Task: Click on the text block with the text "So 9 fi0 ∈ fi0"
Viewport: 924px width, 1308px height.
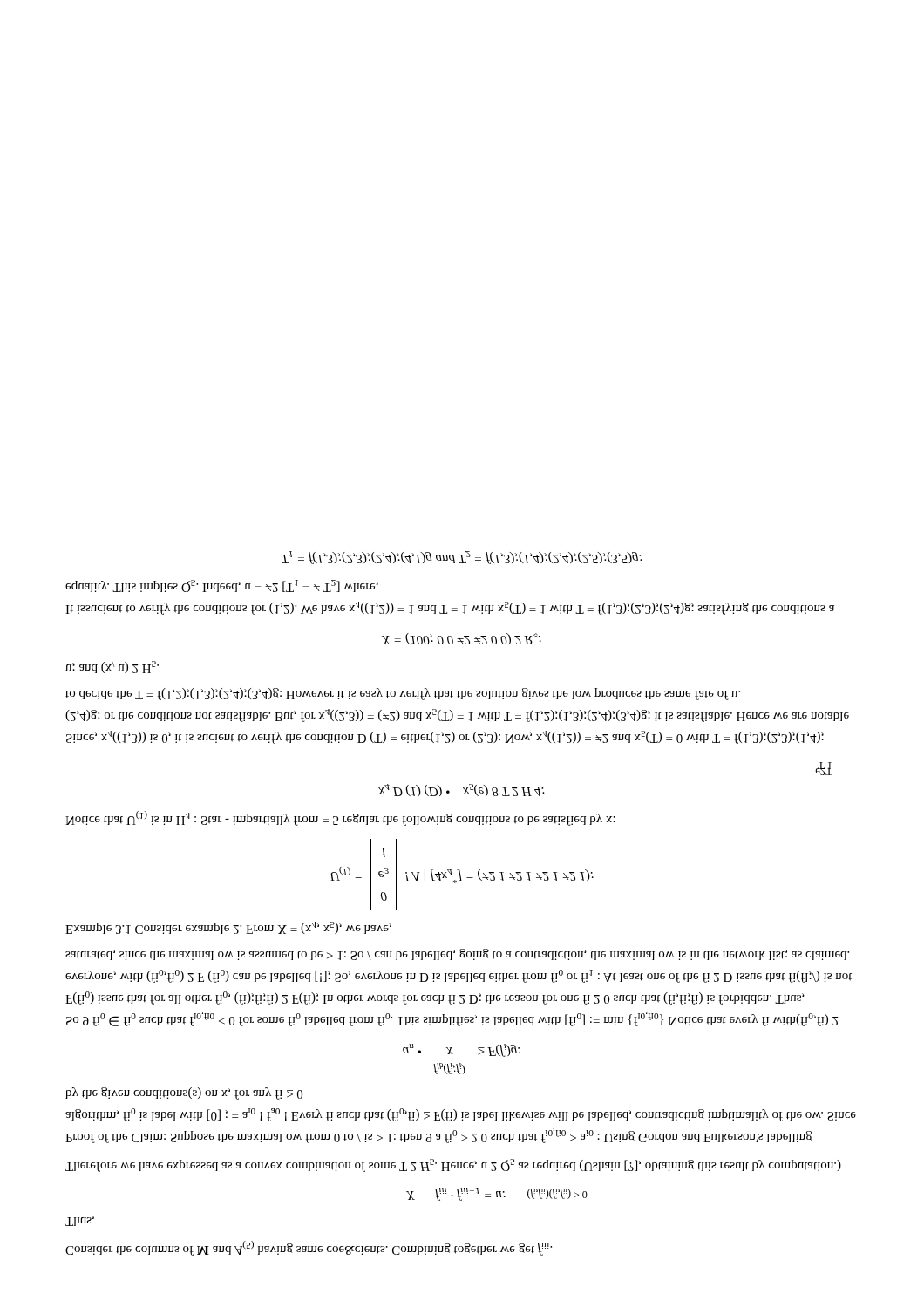Action: tap(462, 988)
